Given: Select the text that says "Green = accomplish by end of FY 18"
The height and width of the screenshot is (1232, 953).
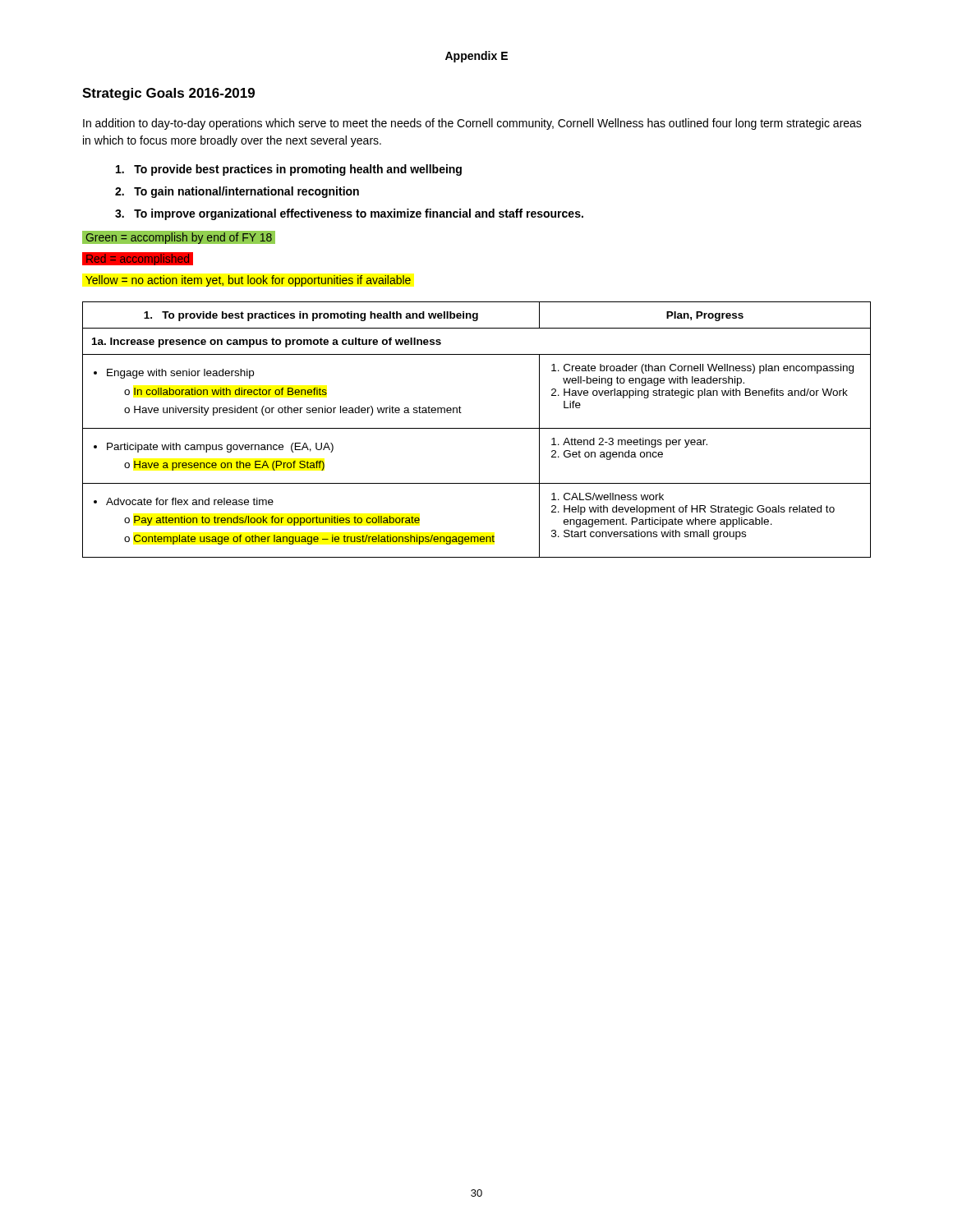Looking at the screenshot, I should point(179,237).
